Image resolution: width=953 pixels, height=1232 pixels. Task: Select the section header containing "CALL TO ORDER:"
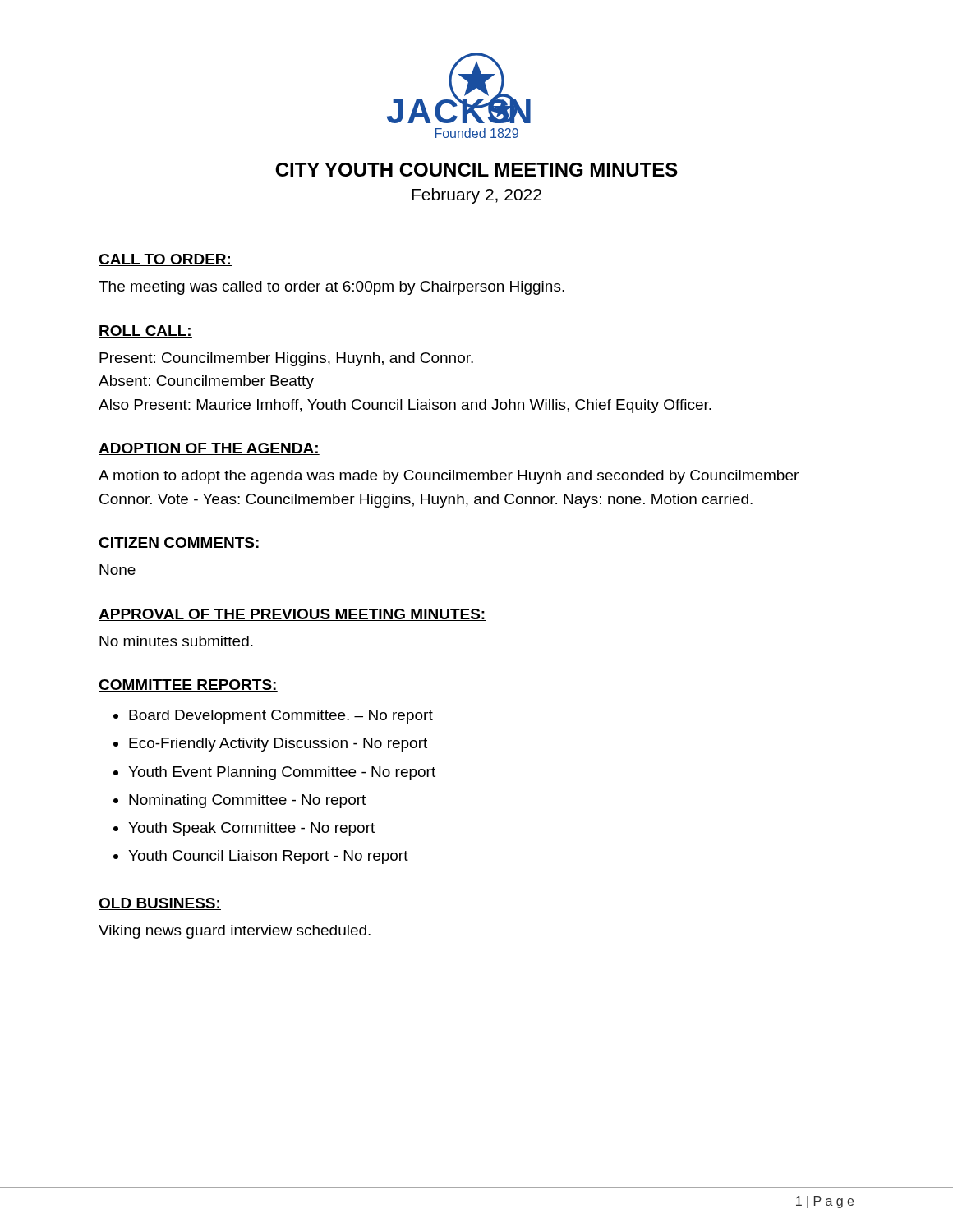click(165, 259)
